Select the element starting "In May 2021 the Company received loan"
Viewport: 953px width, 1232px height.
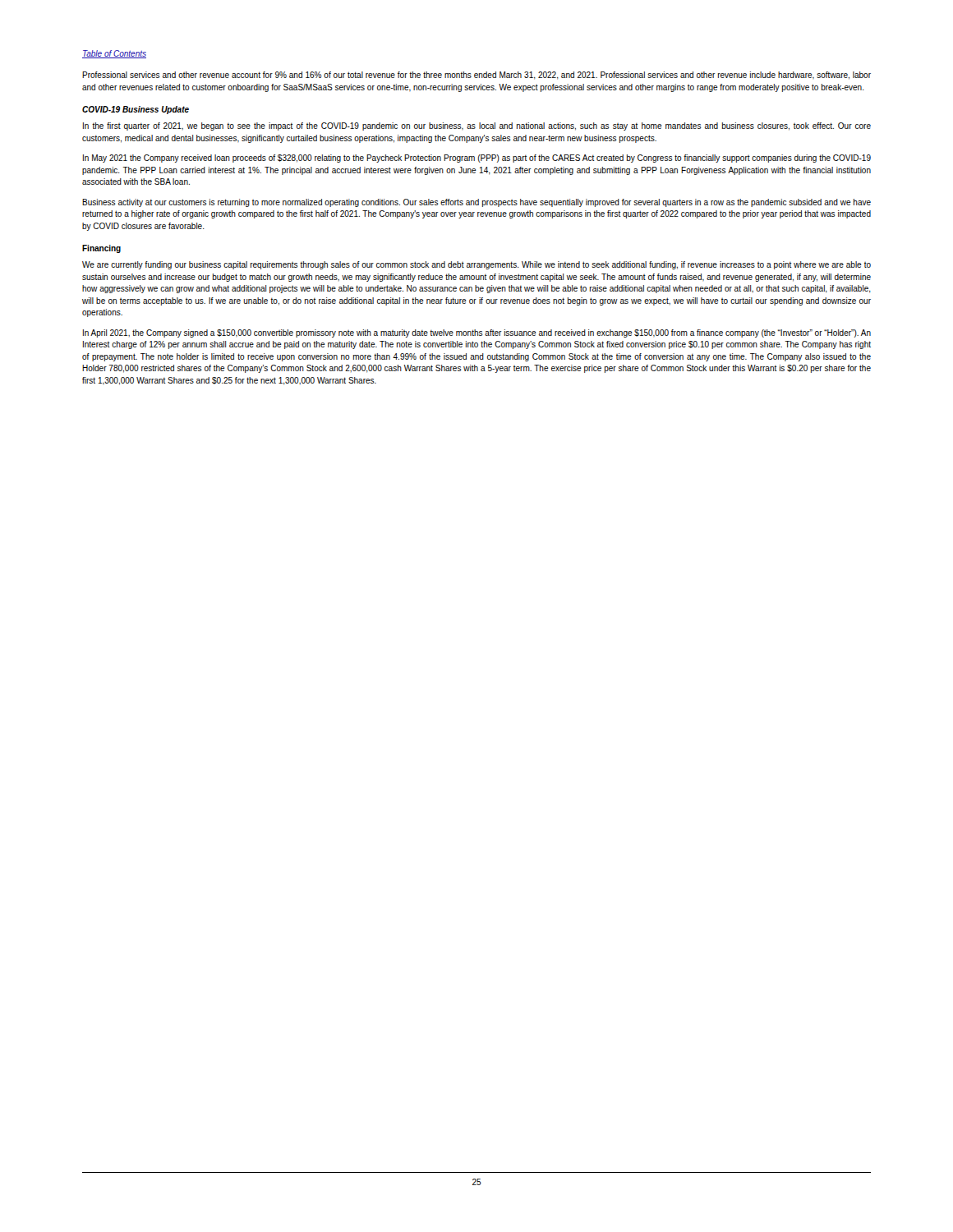point(476,170)
